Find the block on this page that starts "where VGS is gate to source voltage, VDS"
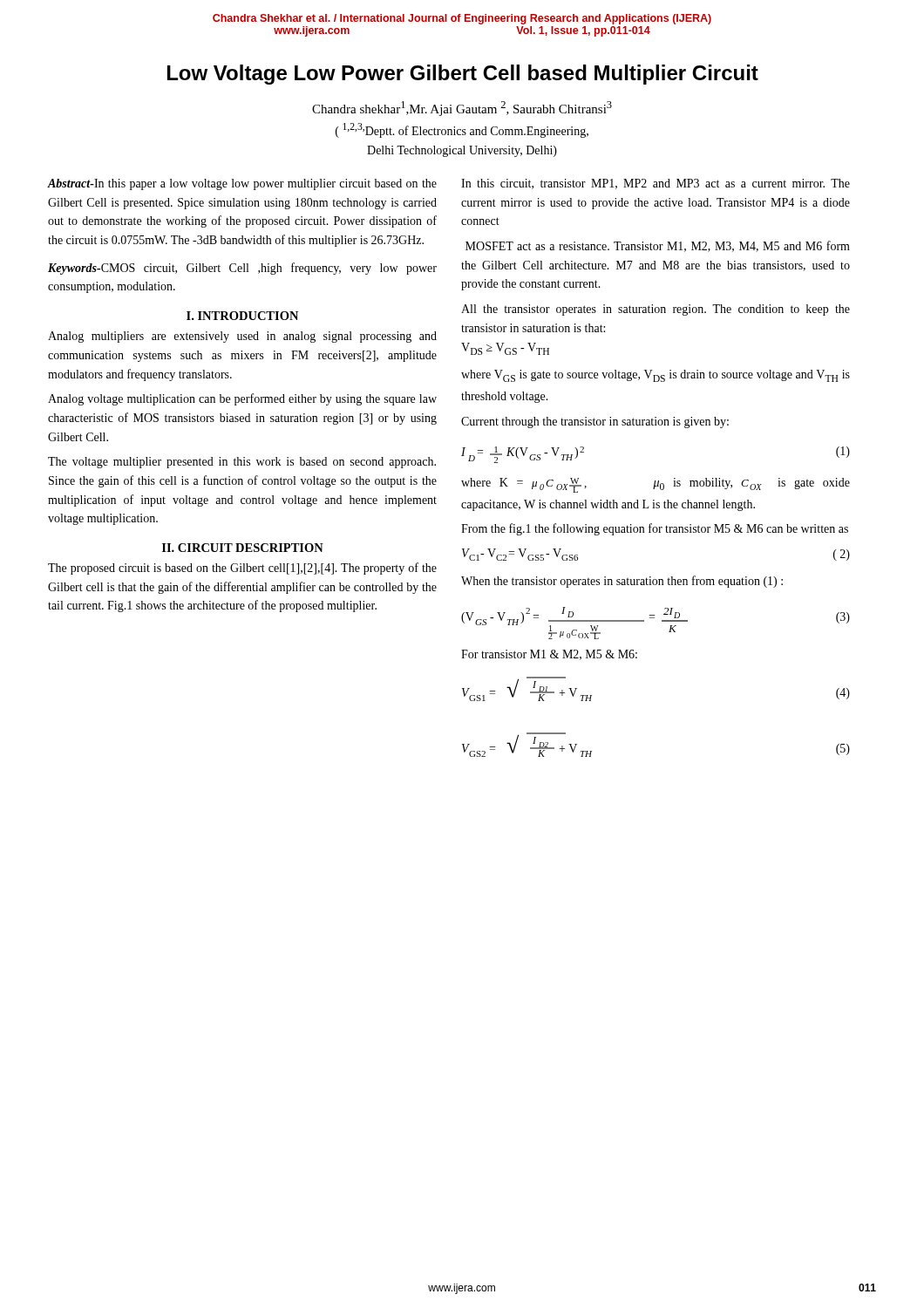Viewport: 924px width, 1308px height. 656,386
